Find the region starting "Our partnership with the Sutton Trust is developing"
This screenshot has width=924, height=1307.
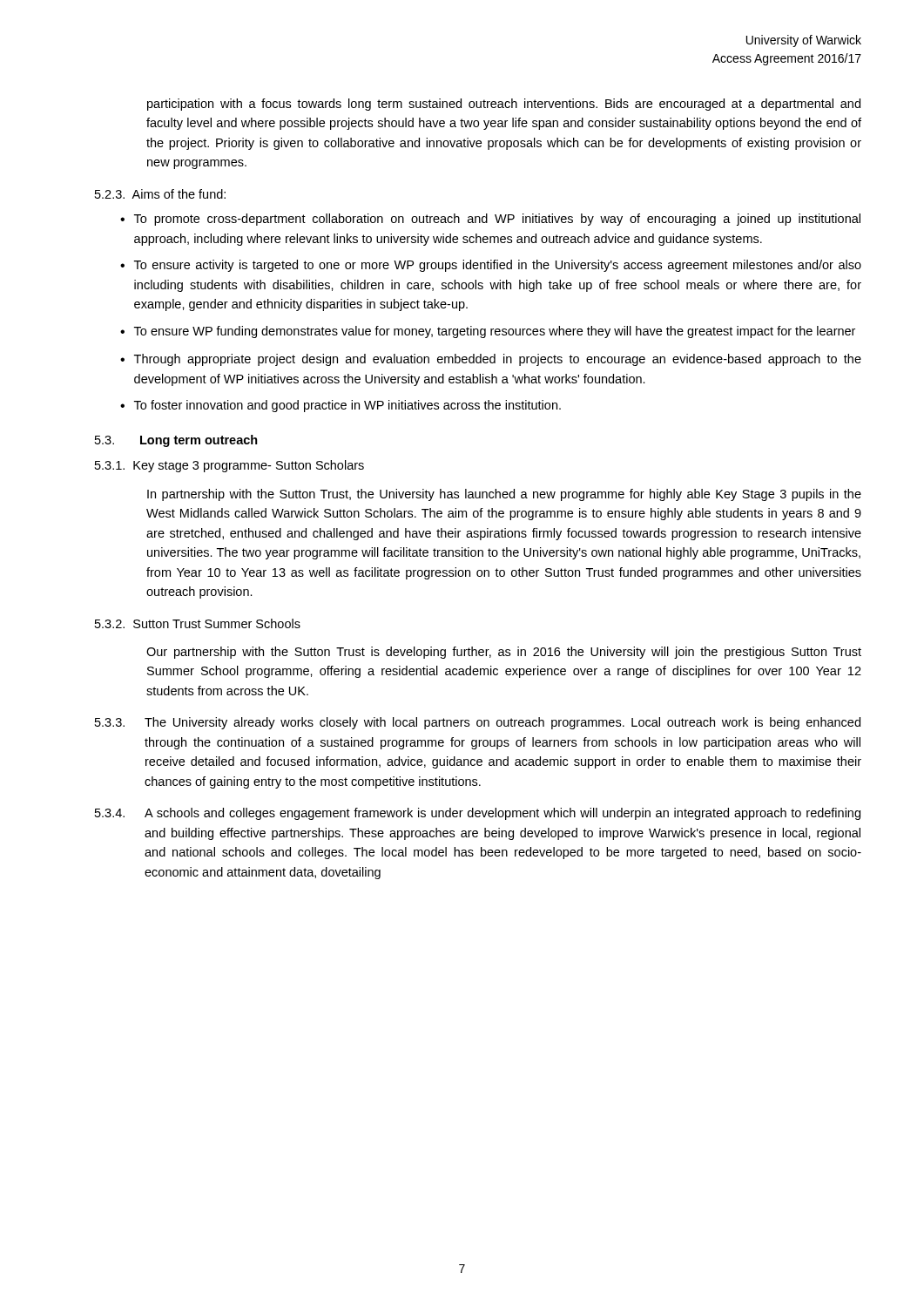[504, 671]
